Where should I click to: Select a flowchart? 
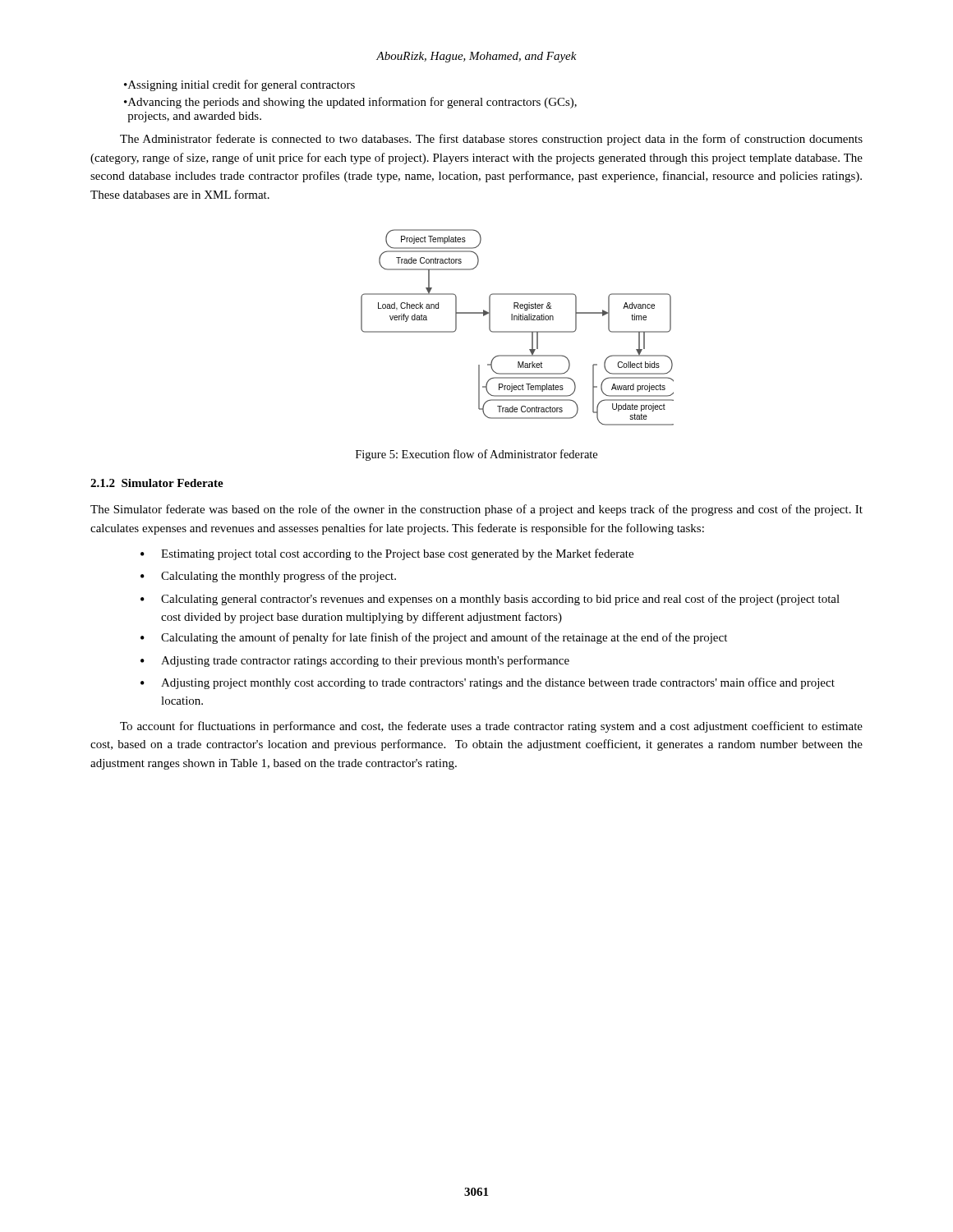476,332
